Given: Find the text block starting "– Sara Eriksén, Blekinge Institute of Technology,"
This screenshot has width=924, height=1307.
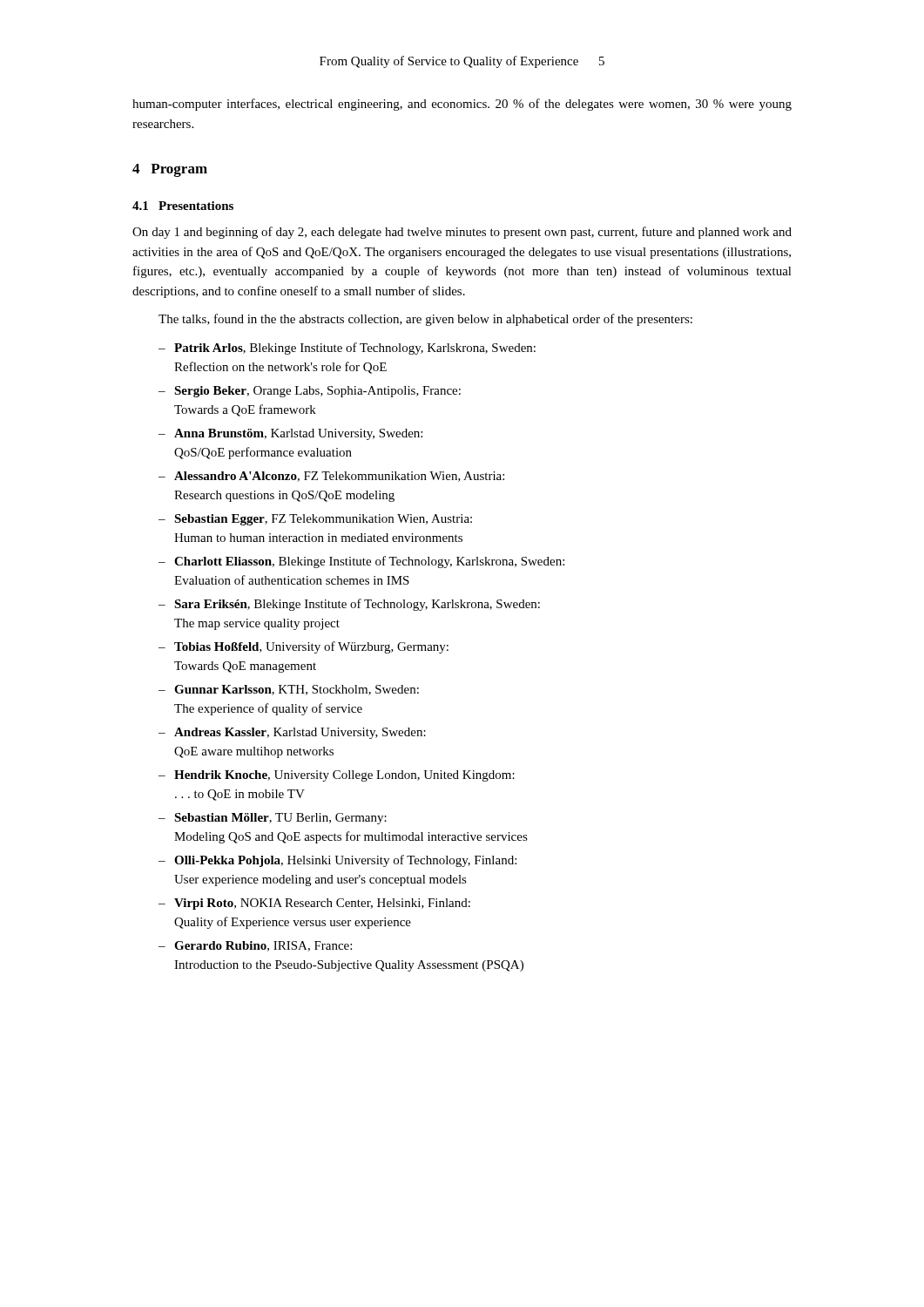Looking at the screenshot, I should (350, 613).
